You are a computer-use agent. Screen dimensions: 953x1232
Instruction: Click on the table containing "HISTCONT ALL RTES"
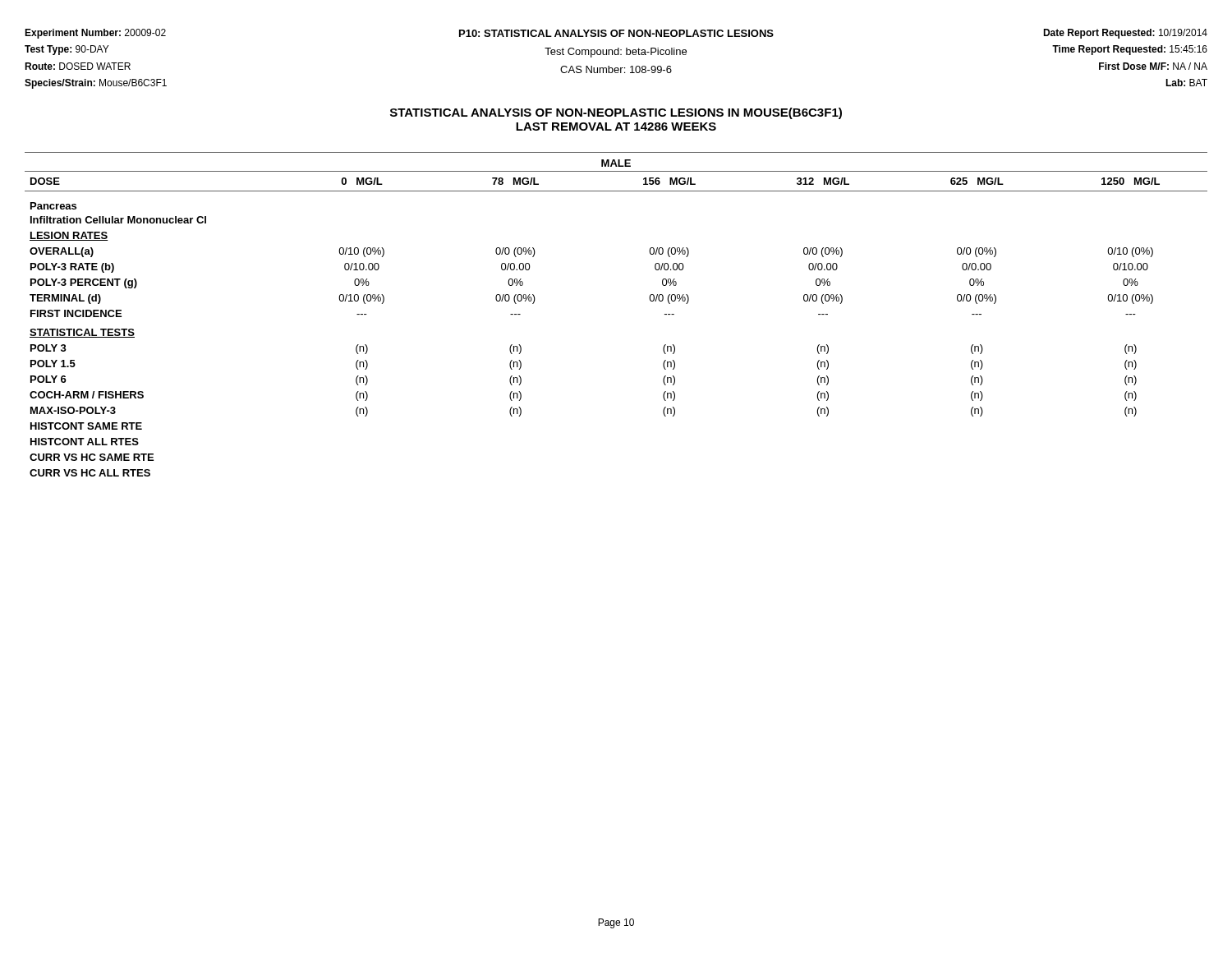(x=616, y=316)
